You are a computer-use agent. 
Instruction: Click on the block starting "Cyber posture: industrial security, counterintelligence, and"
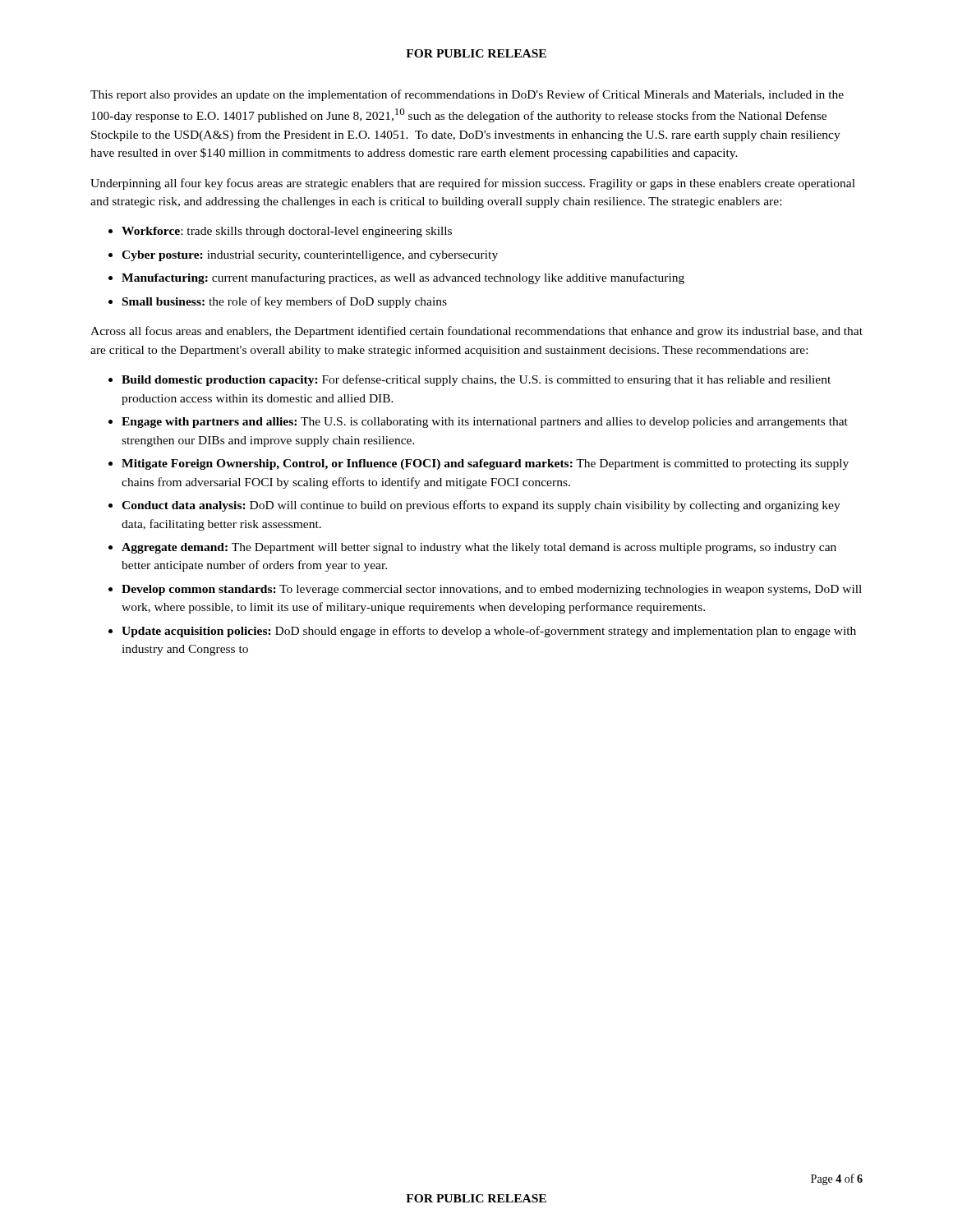pos(310,254)
